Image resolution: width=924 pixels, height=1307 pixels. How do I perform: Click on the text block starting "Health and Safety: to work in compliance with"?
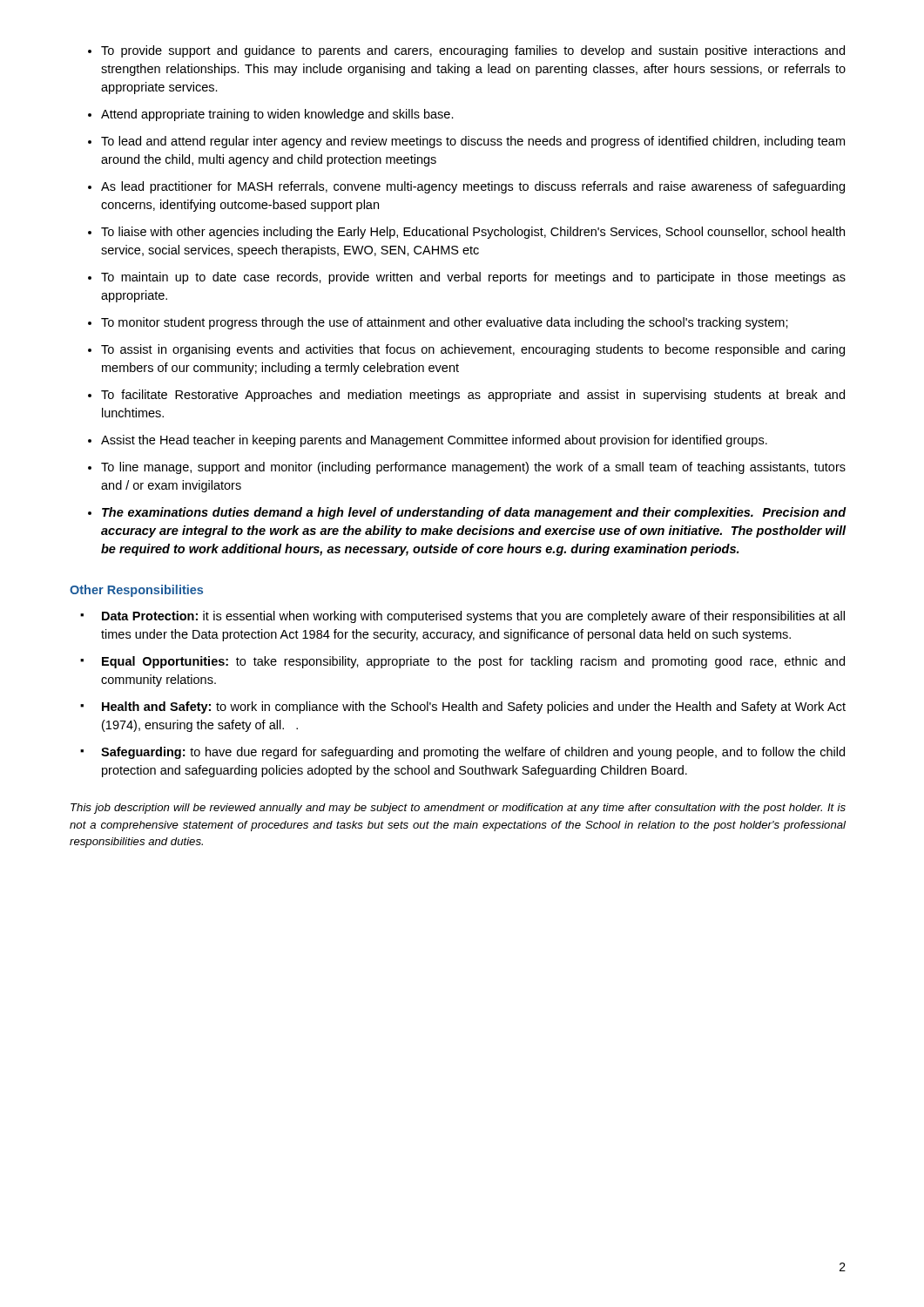pos(473,716)
